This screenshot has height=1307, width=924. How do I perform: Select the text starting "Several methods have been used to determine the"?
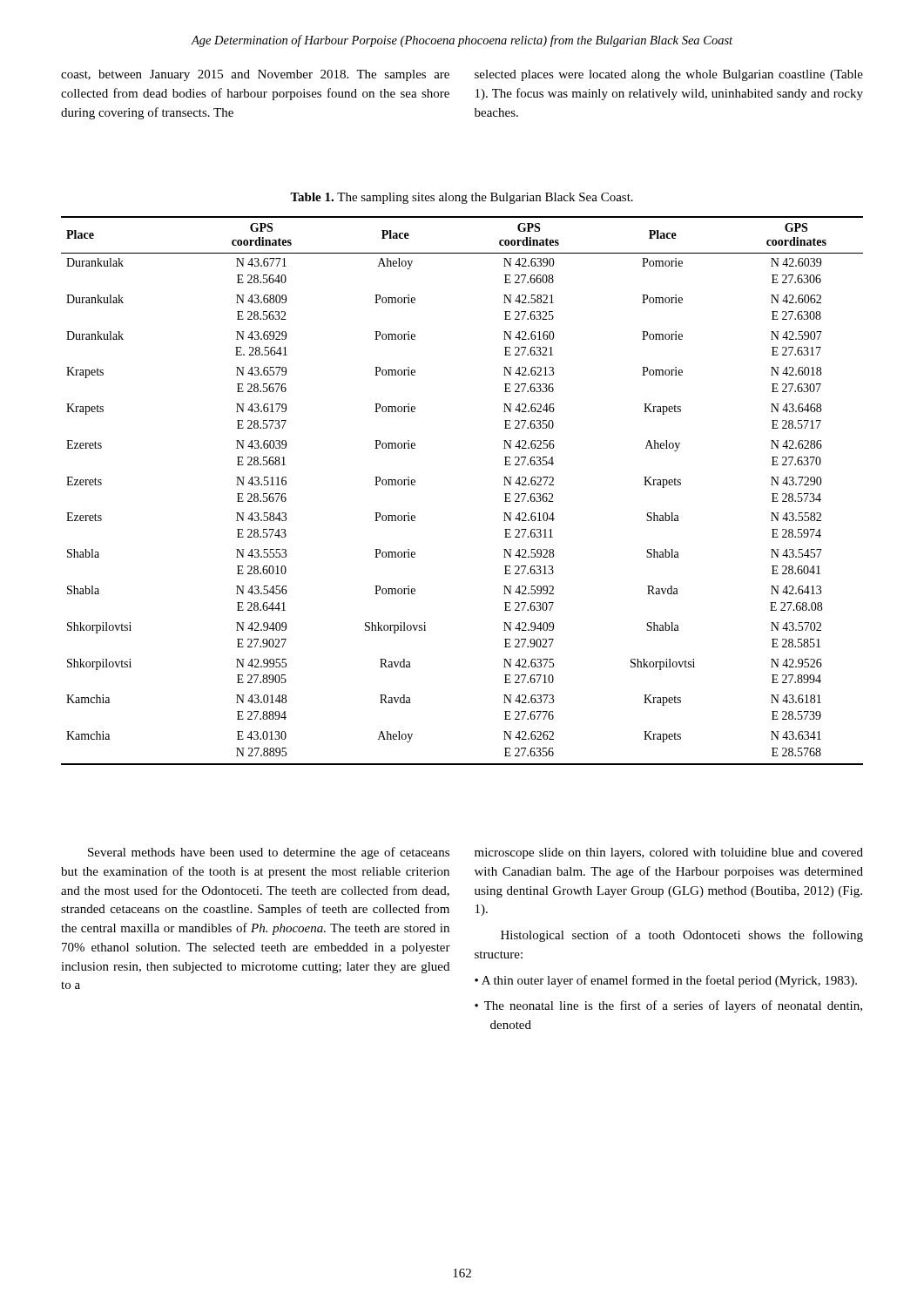pos(255,919)
